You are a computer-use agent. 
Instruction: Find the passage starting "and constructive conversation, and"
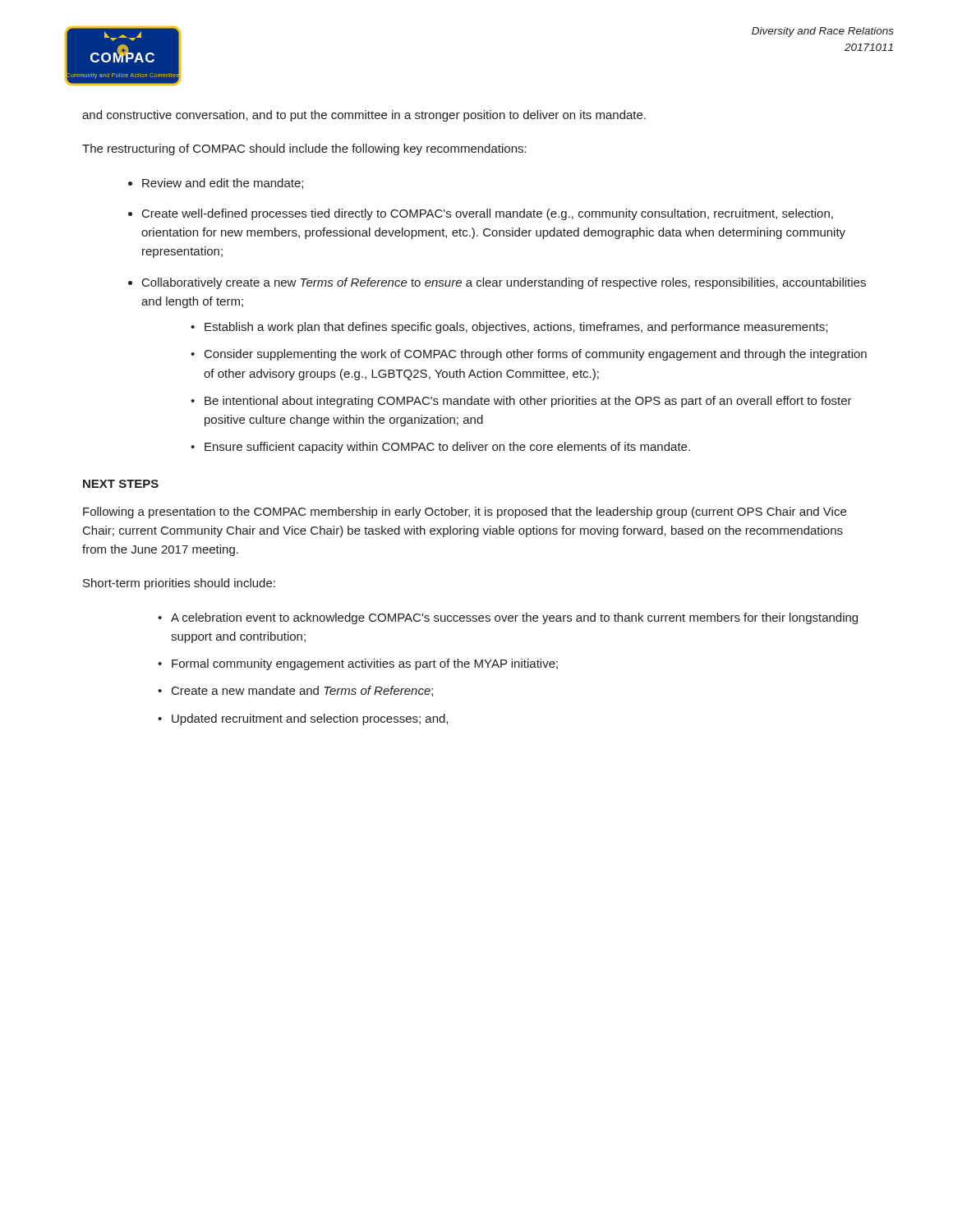(x=364, y=115)
